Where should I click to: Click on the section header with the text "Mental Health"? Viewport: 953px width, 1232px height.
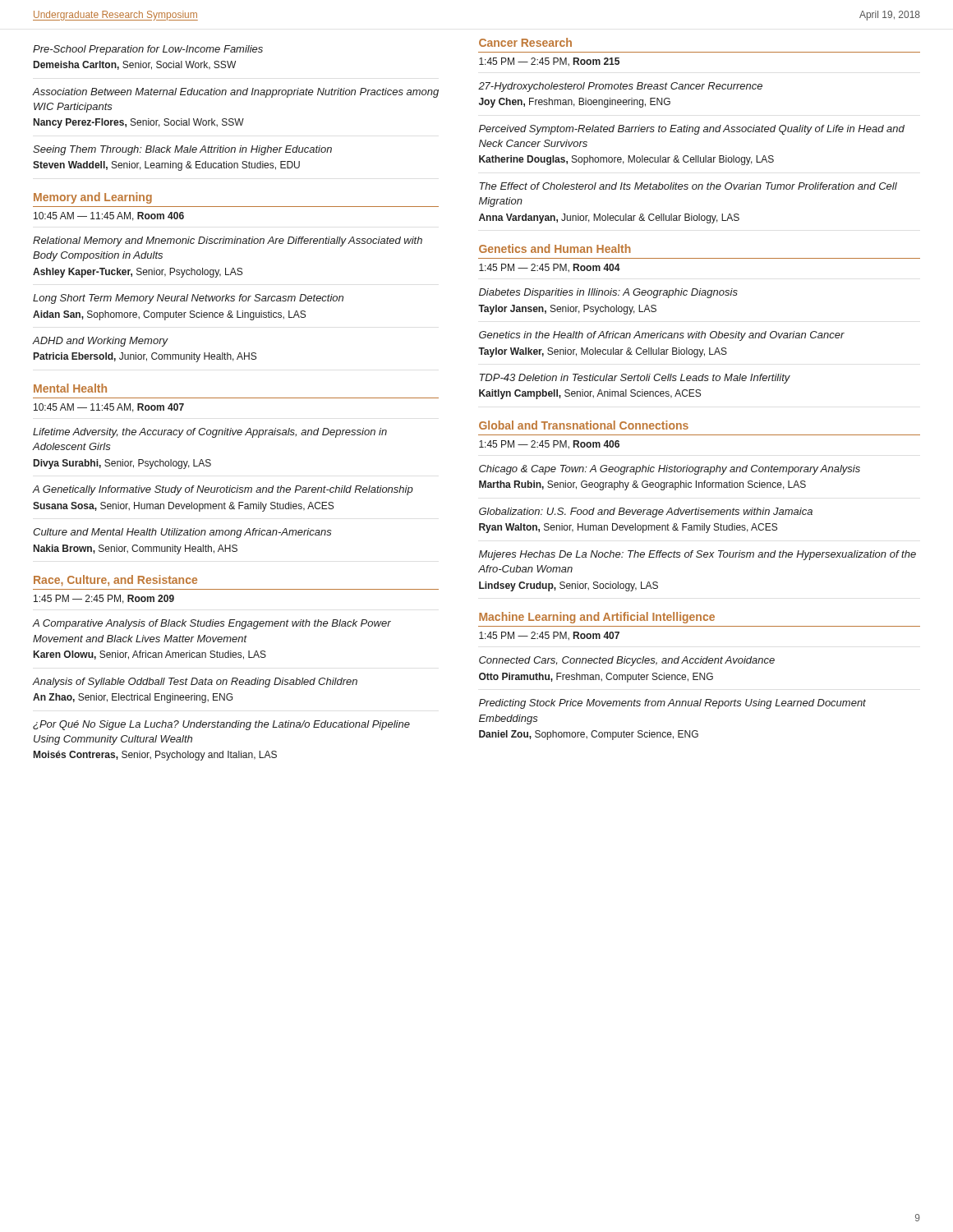click(236, 389)
